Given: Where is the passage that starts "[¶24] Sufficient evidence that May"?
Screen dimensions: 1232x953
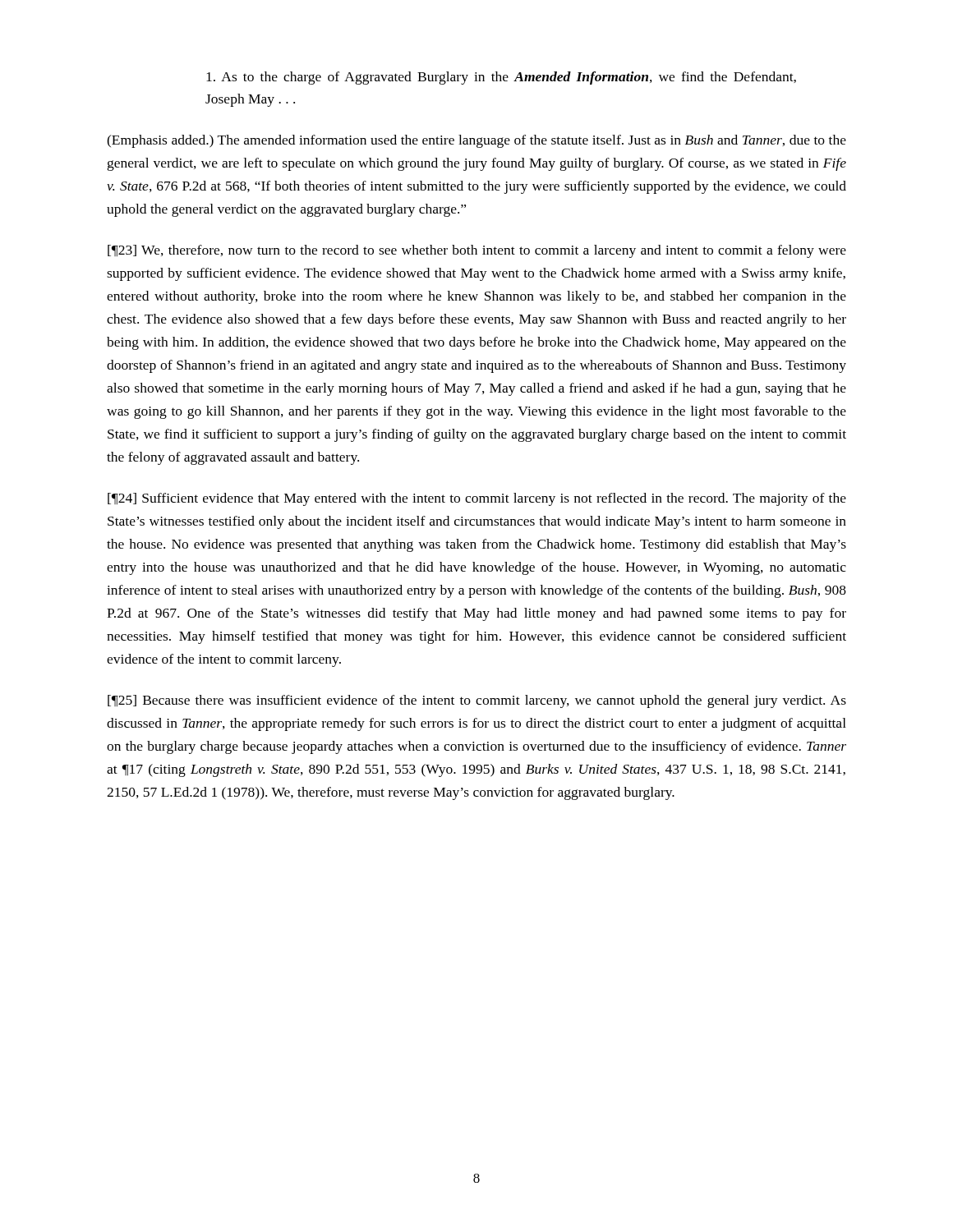Looking at the screenshot, I should pyautogui.click(x=476, y=578).
